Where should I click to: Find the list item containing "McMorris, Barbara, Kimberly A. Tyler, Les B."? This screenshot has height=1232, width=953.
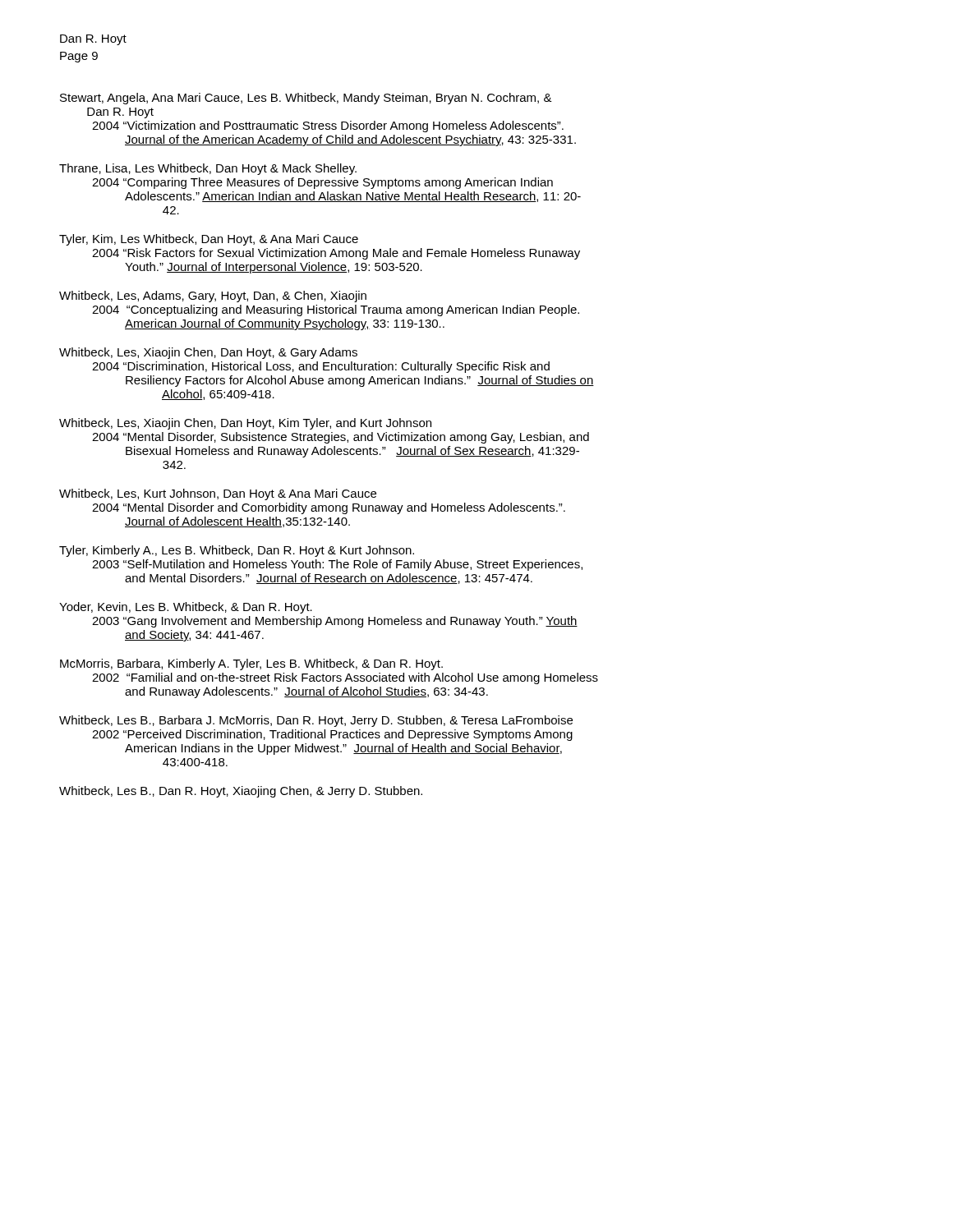click(x=476, y=677)
